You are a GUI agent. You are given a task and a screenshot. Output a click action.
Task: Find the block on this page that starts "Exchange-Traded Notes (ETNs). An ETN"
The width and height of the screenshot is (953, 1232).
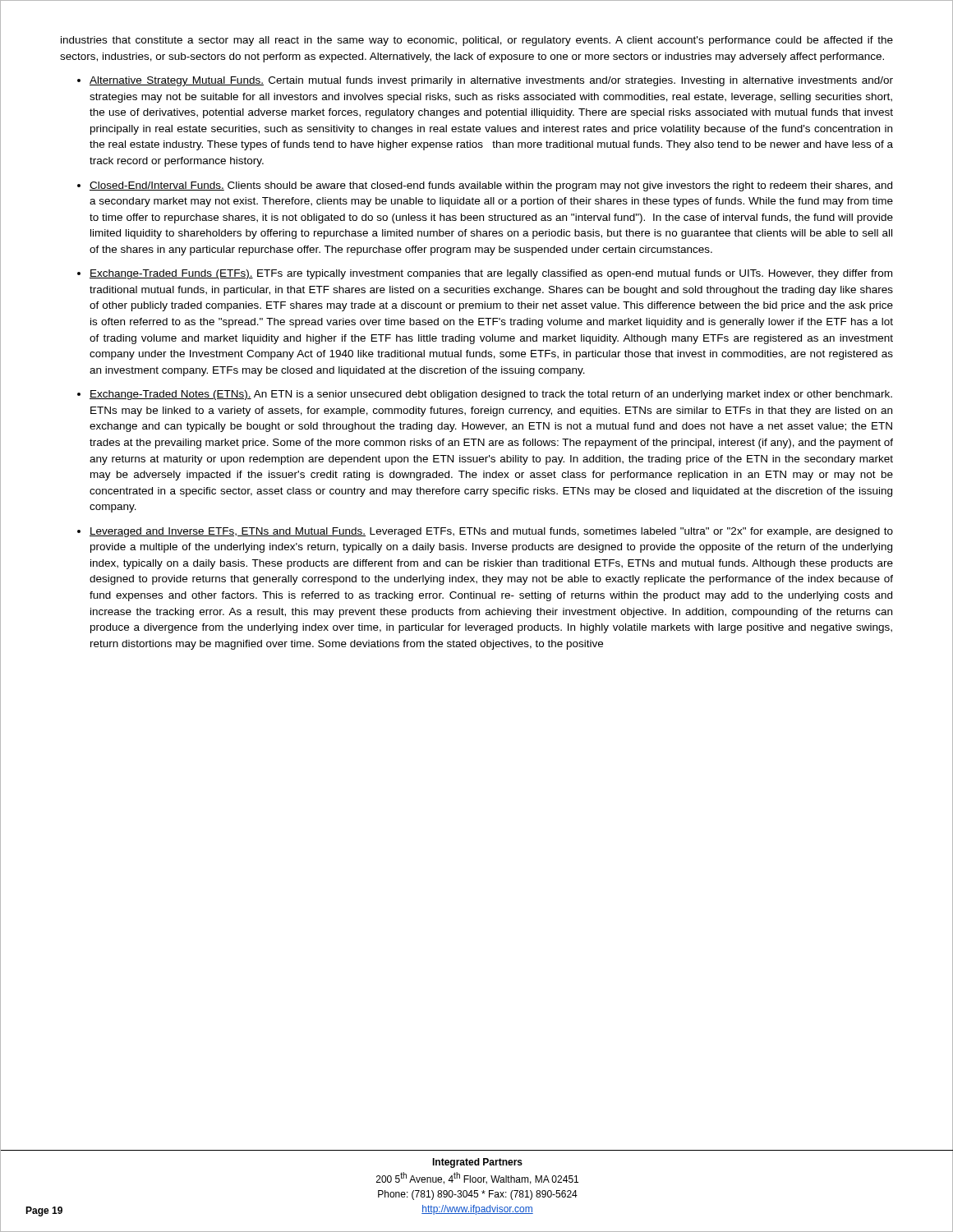pyautogui.click(x=491, y=450)
